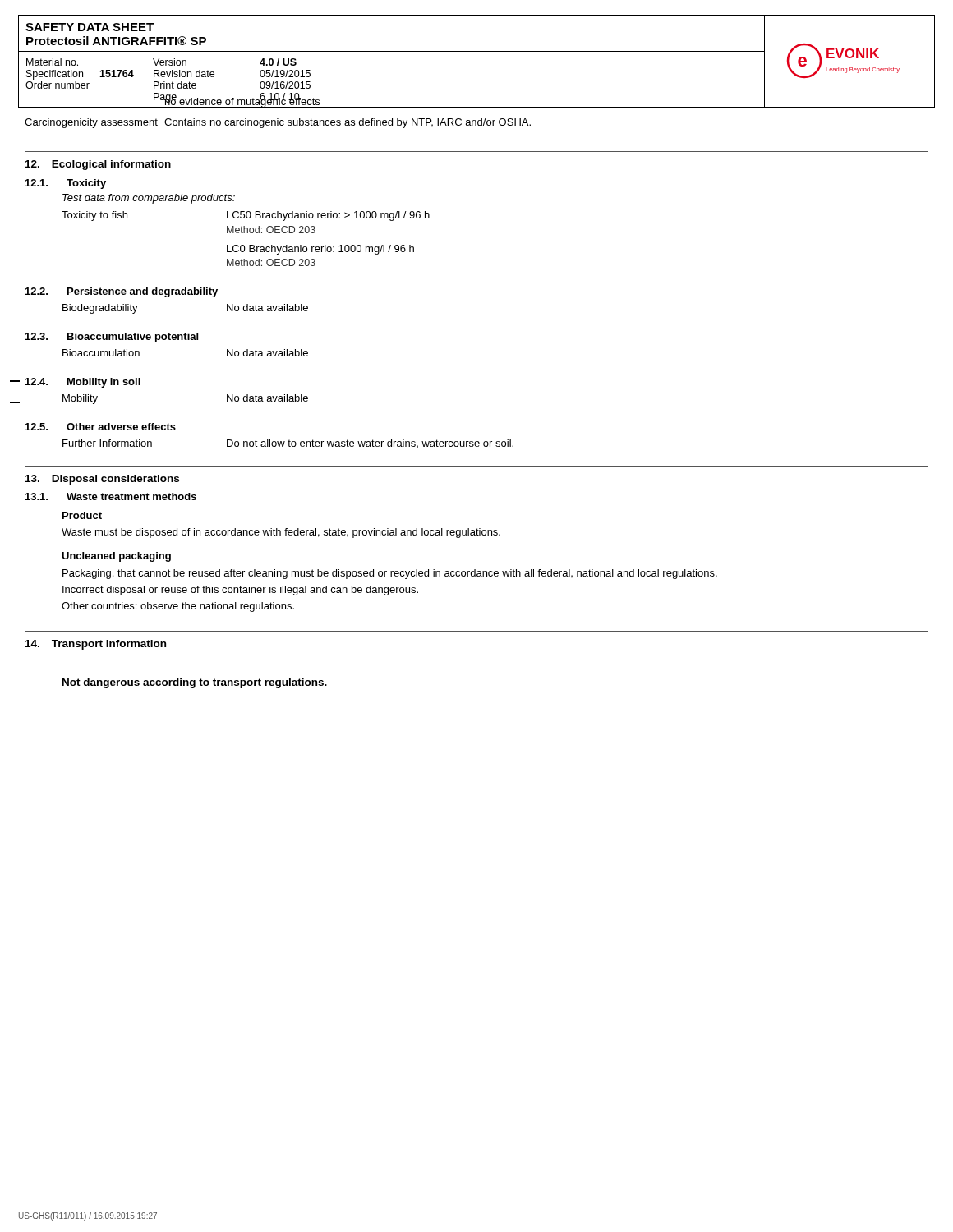
Task: Find "Biodegradability No data available" on this page
Action: coord(102,308)
